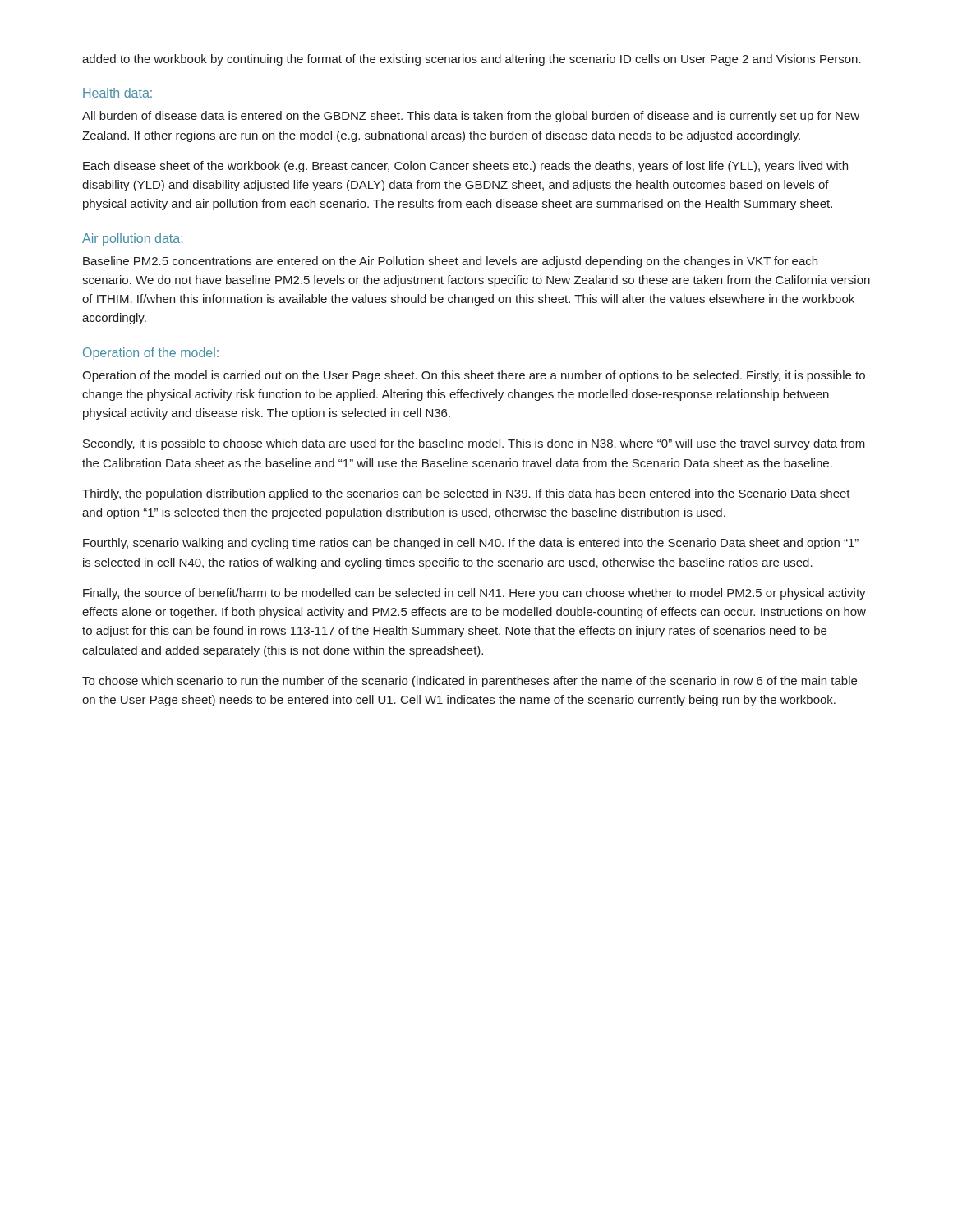
Task: Where is the passage that starts "Secondly, it is"?
Action: 474,453
